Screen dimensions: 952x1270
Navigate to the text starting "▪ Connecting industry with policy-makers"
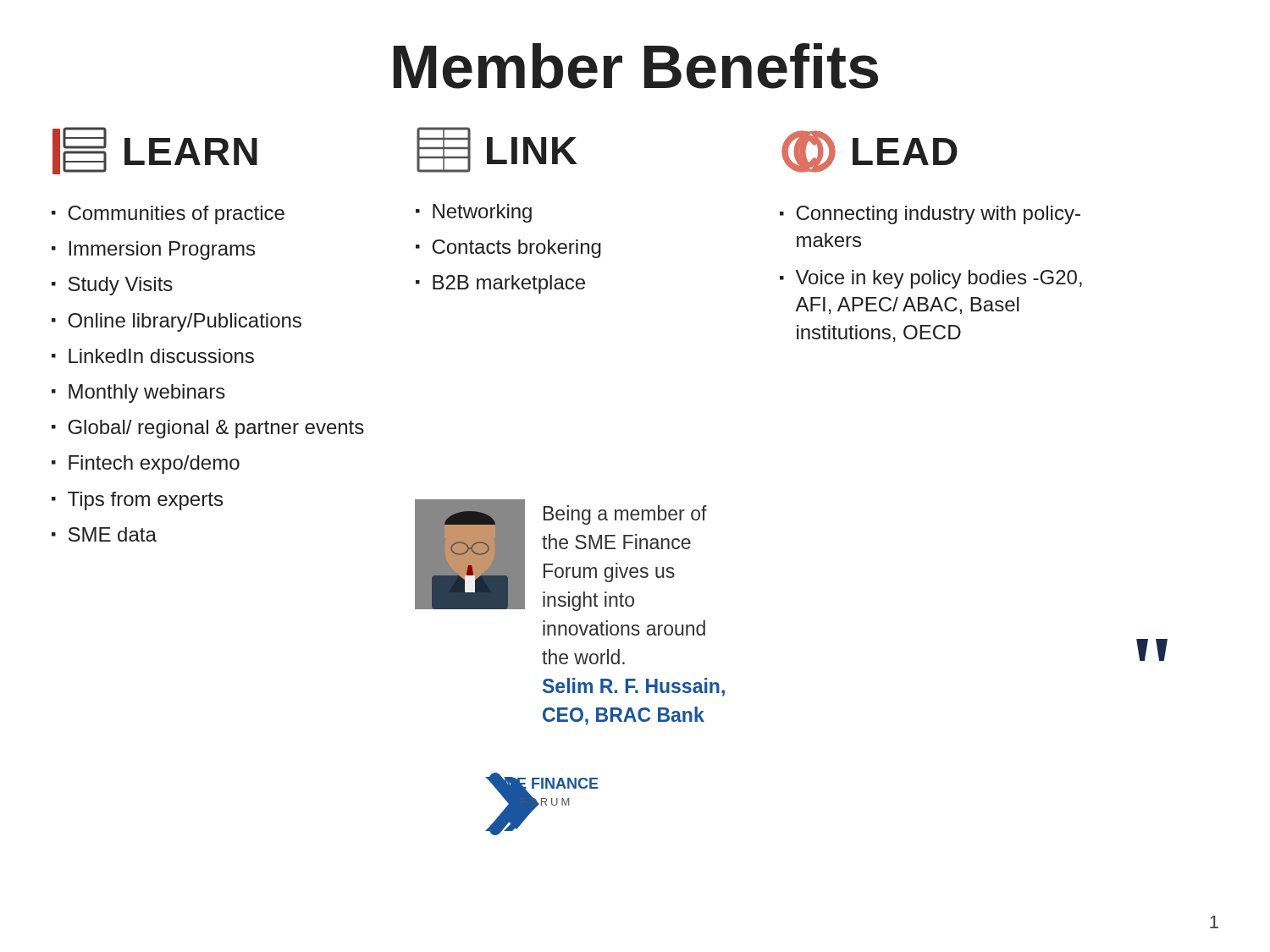pyautogui.click(x=940, y=227)
